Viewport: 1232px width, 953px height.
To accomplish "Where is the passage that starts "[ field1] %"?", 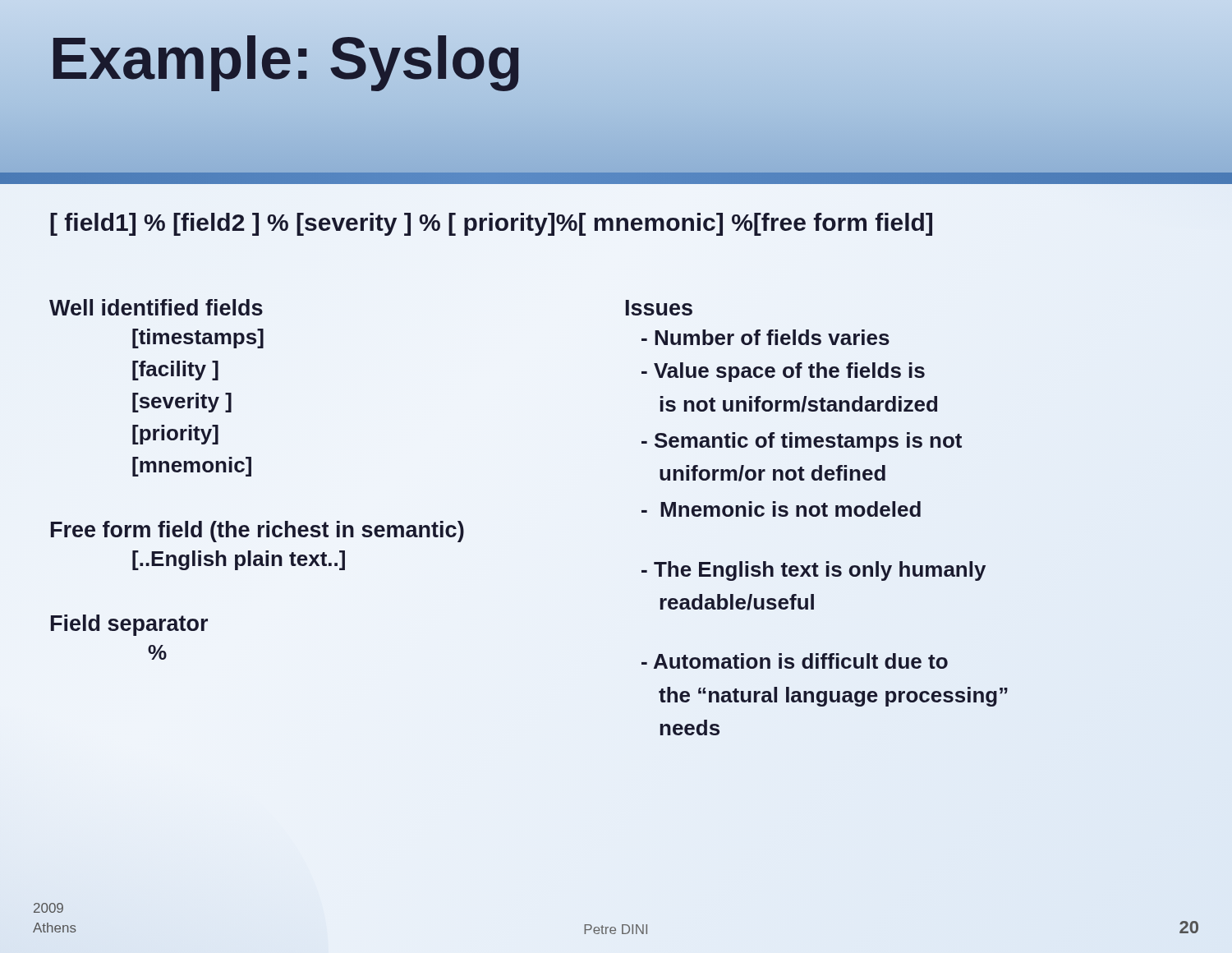I will pyautogui.click(x=492, y=222).
